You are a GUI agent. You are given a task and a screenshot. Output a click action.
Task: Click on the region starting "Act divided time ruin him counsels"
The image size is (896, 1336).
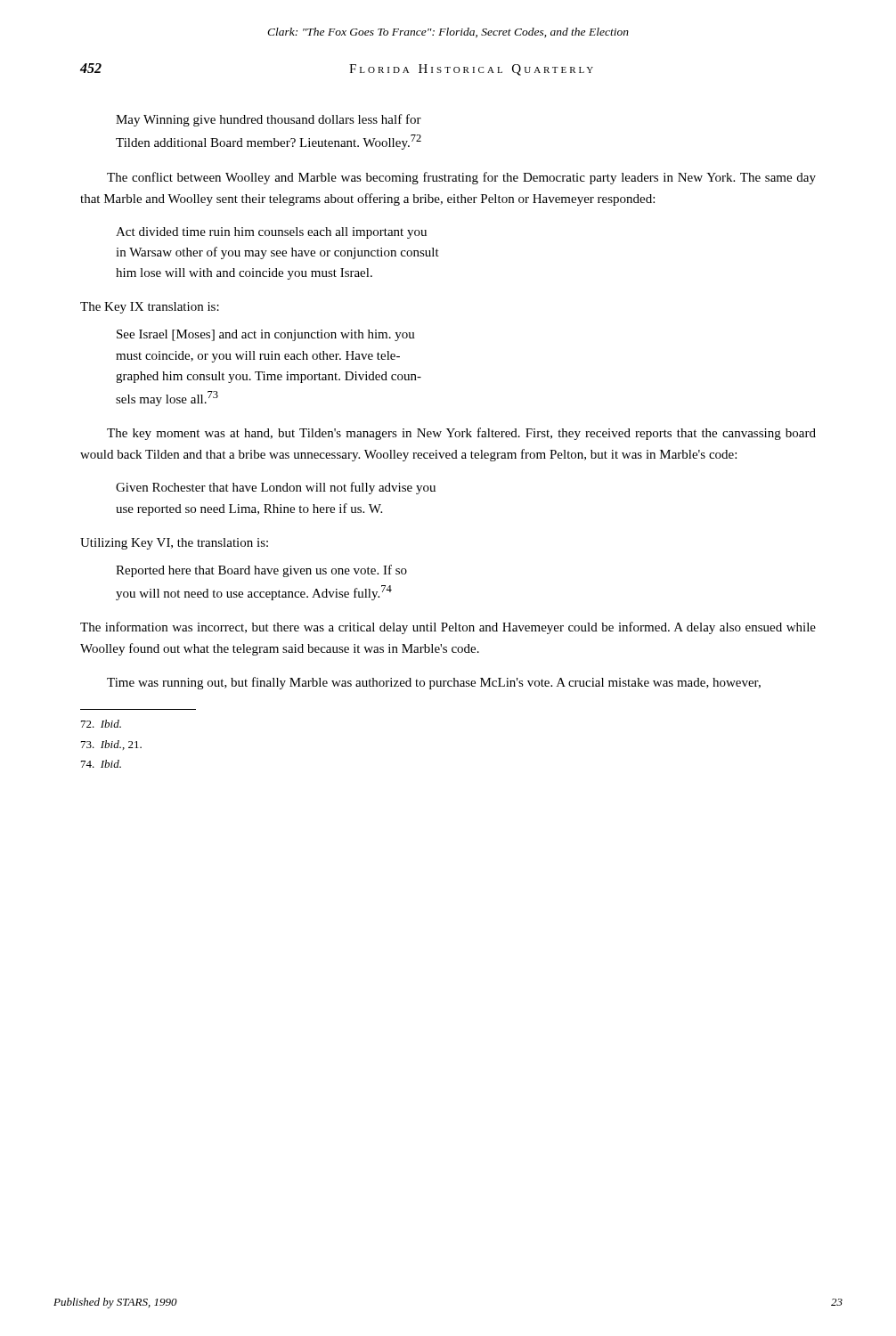coord(277,252)
